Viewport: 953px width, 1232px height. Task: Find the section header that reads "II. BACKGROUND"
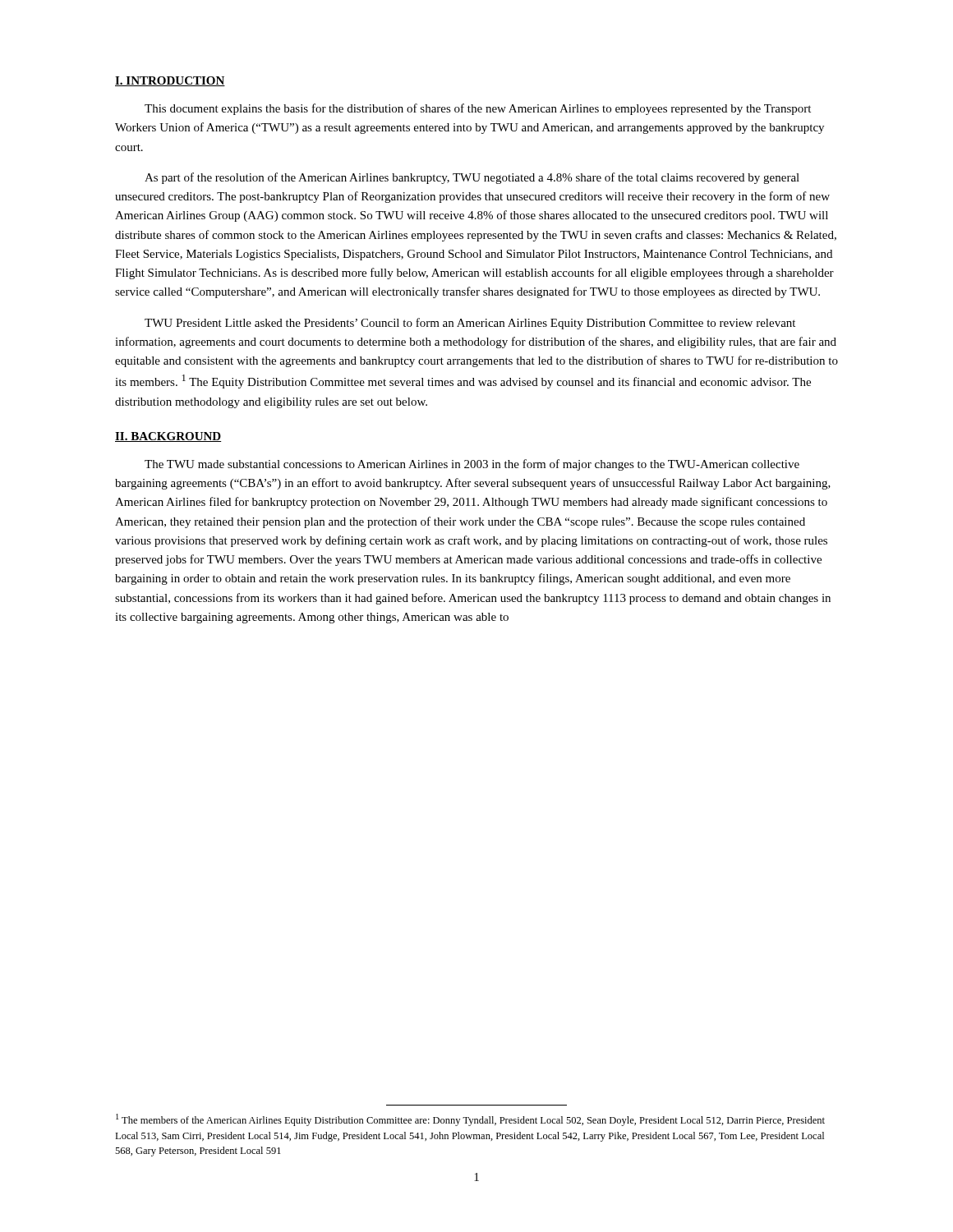click(x=168, y=436)
